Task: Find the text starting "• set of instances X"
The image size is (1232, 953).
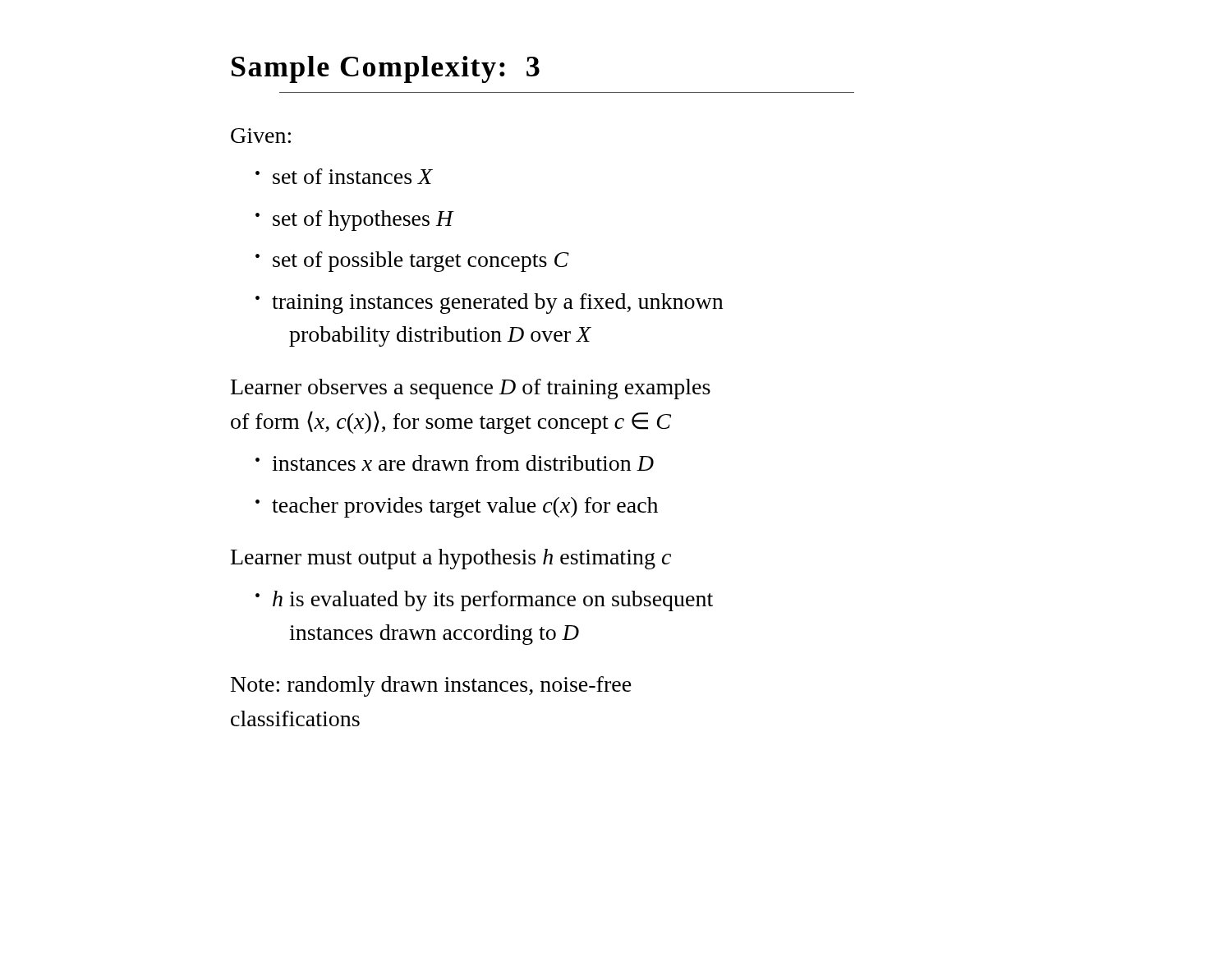Action: (x=343, y=177)
